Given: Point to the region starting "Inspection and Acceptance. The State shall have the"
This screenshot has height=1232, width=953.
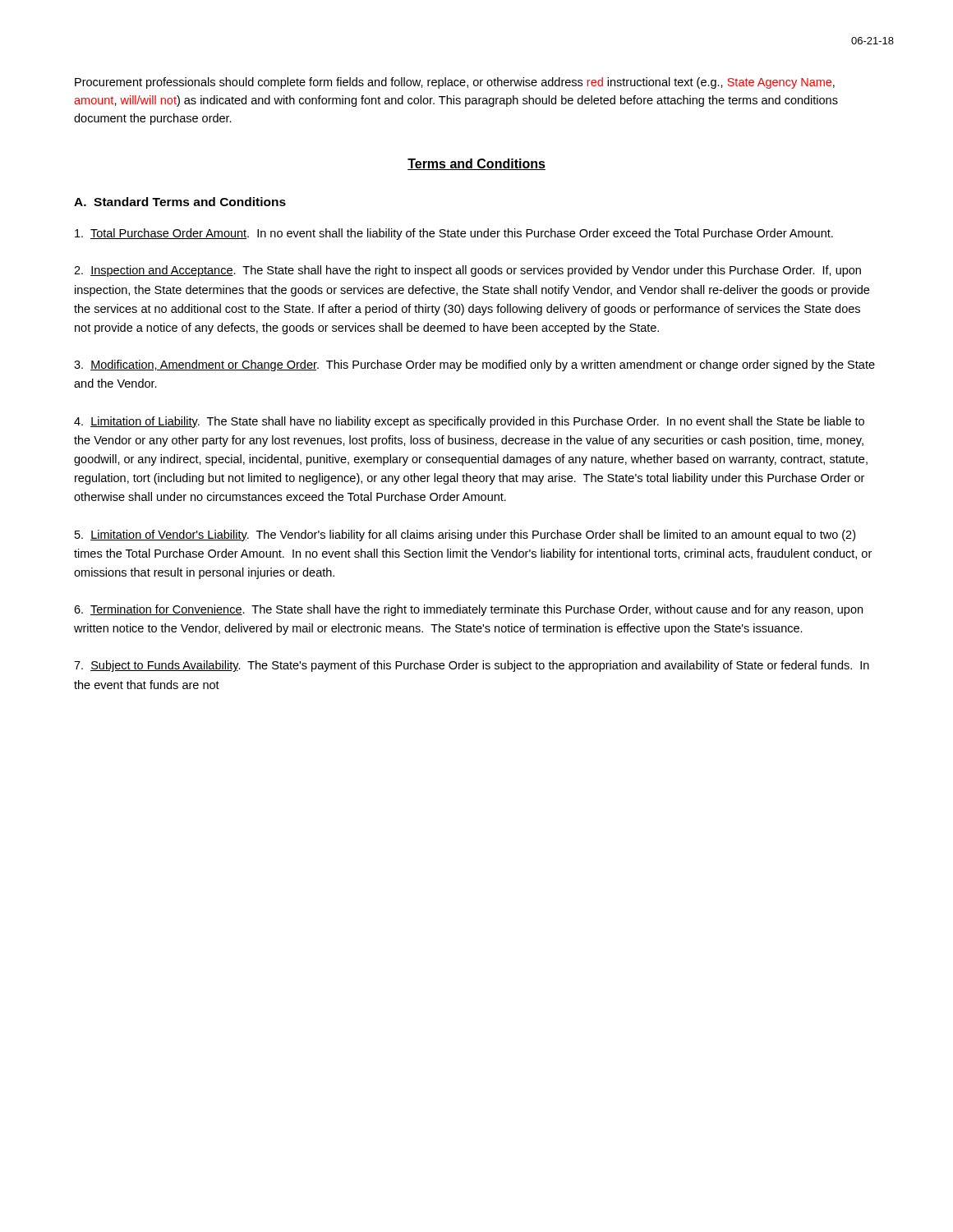Looking at the screenshot, I should (x=472, y=299).
